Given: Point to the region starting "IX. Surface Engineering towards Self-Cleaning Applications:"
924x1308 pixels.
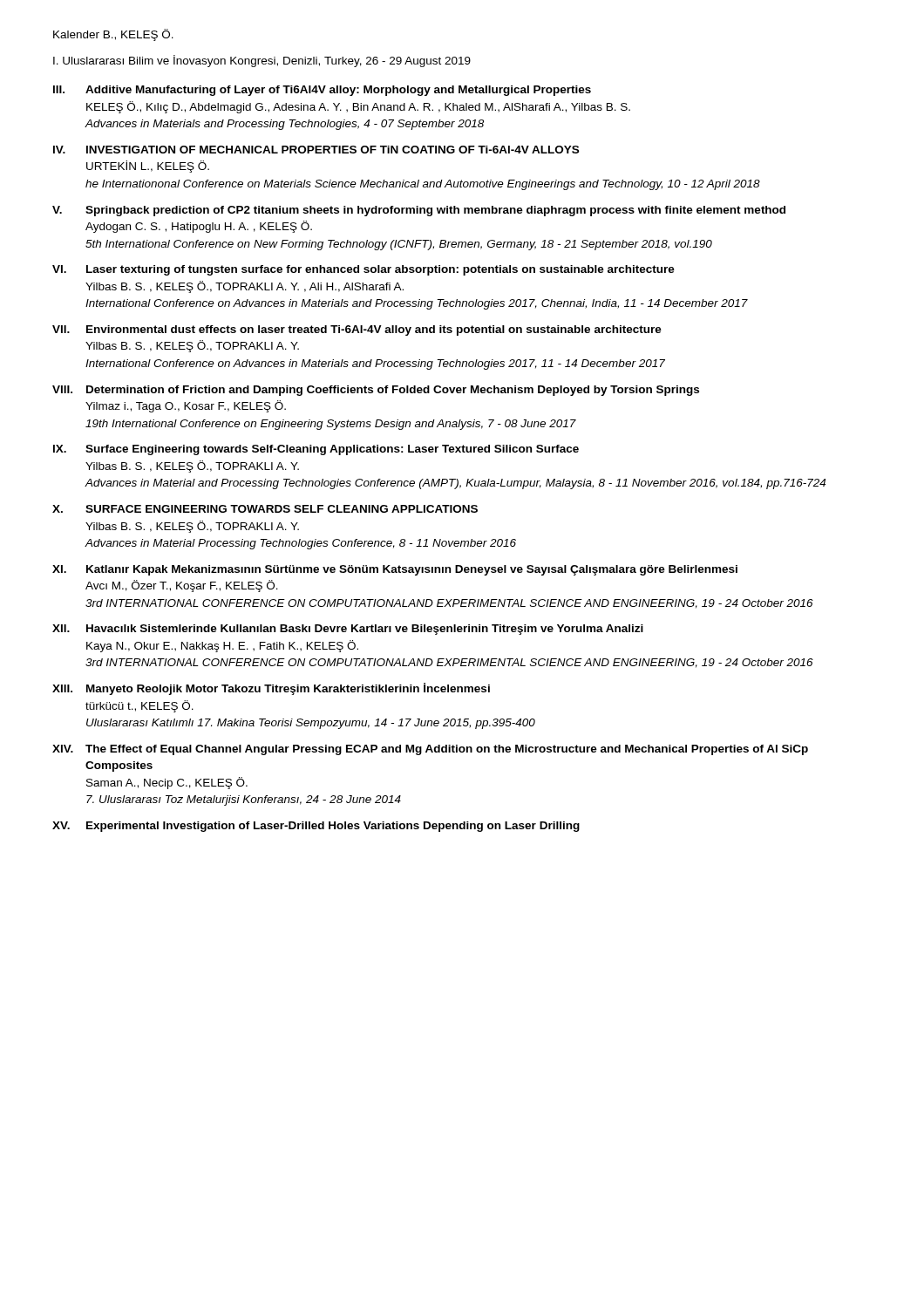Looking at the screenshot, I should 316,450.
